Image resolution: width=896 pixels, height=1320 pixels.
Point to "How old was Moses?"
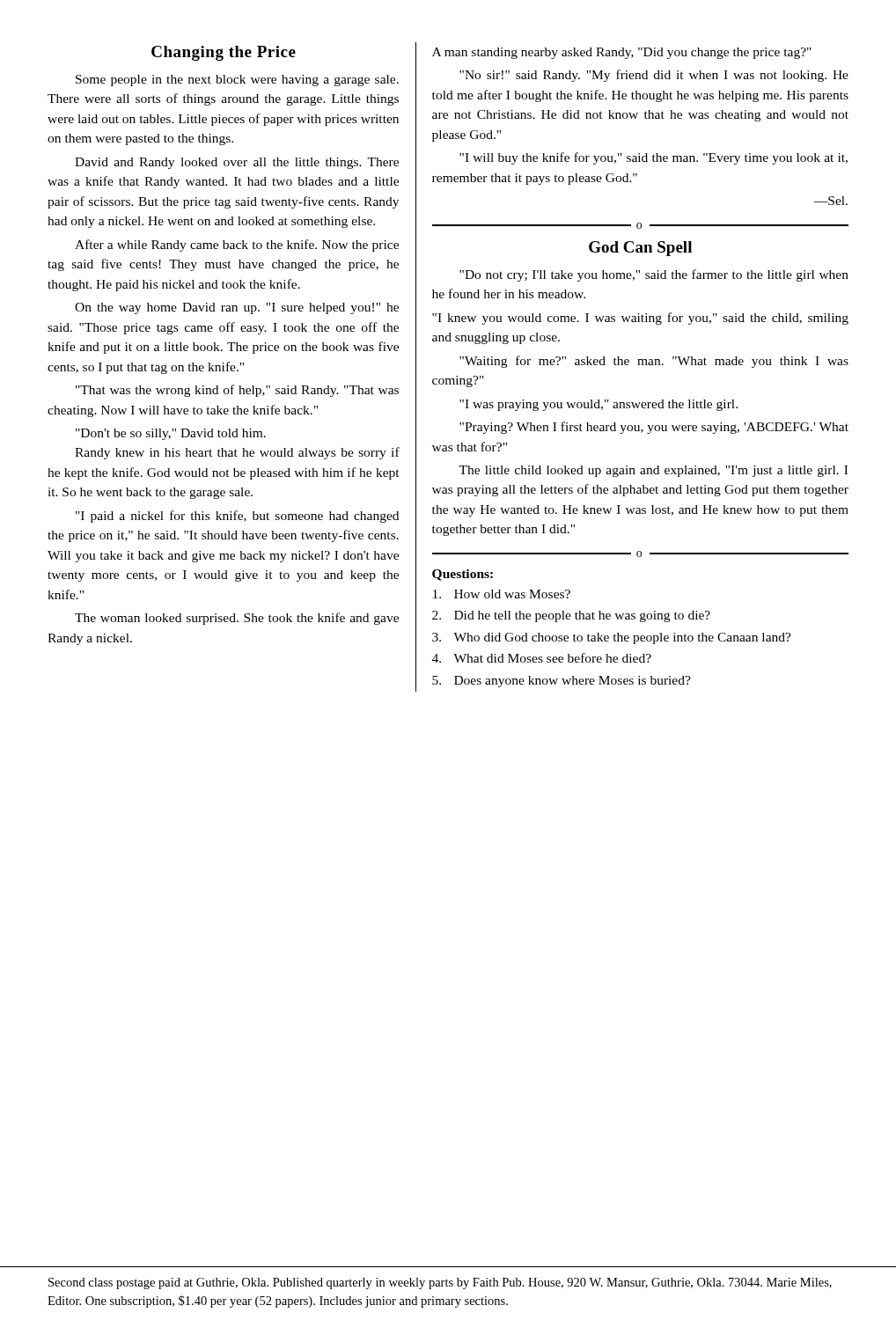tap(502, 594)
